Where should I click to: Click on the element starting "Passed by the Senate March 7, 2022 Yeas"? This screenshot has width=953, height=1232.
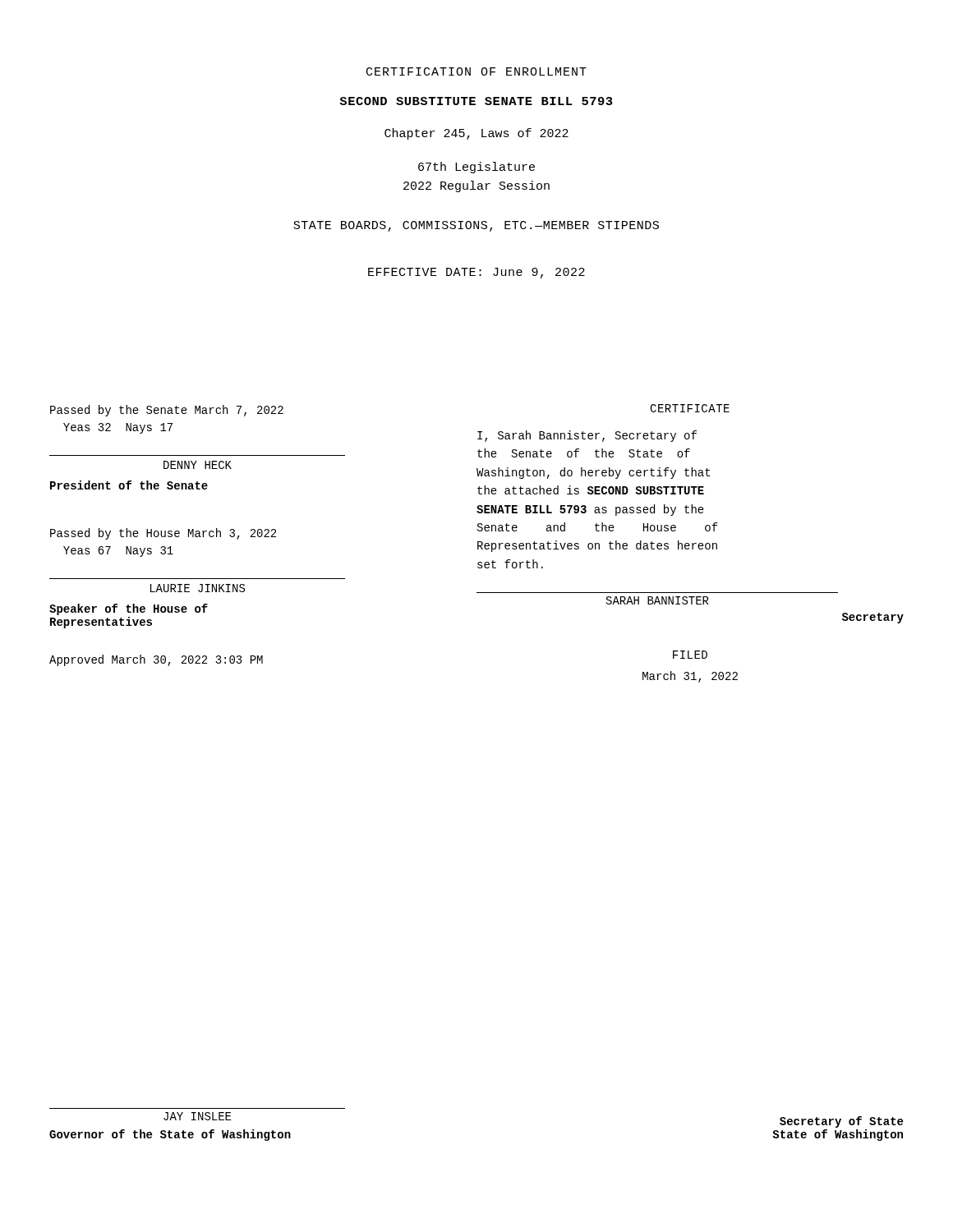[167, 419]
